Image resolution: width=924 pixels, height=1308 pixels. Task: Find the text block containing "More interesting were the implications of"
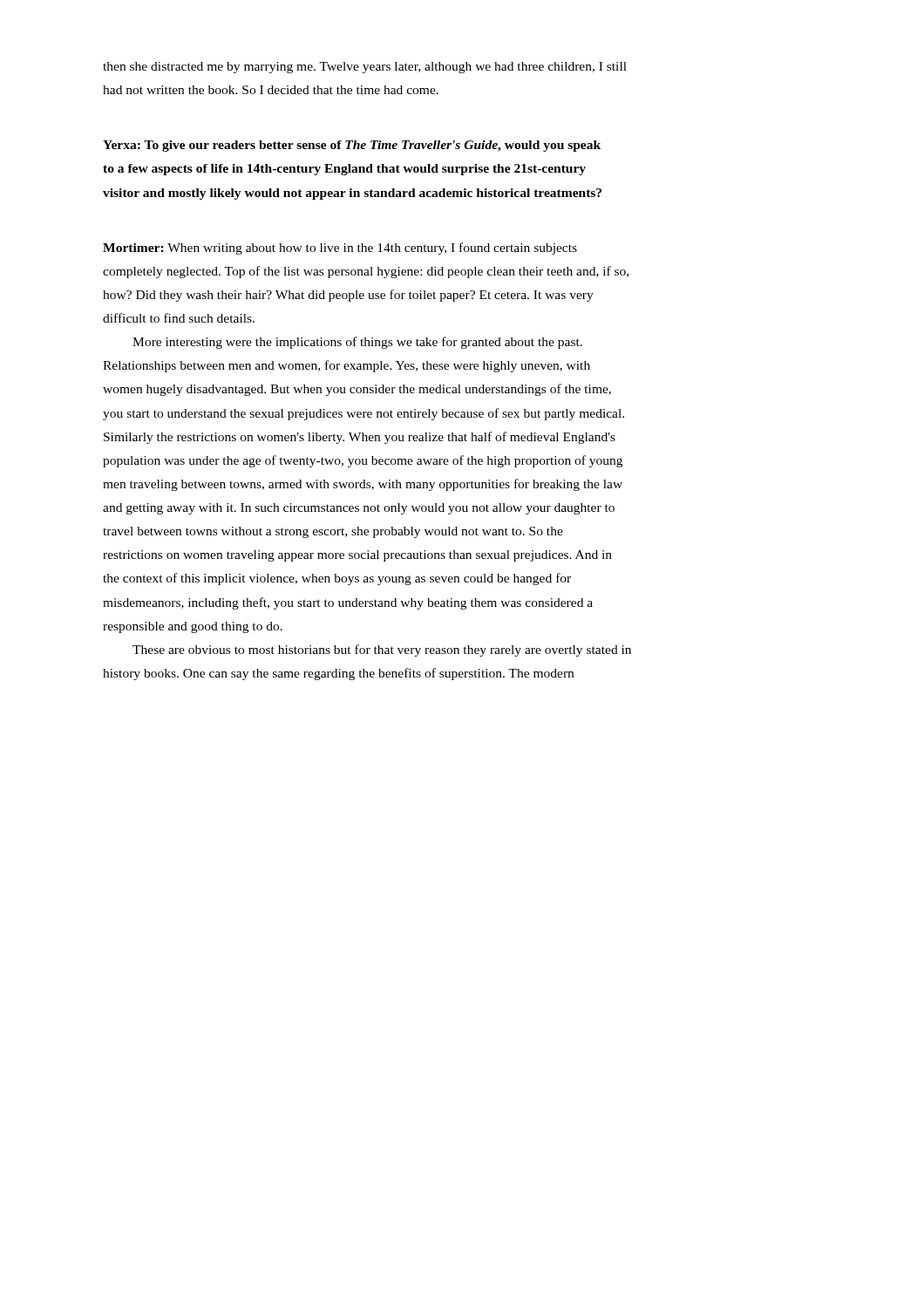click(x=462, y=484)
